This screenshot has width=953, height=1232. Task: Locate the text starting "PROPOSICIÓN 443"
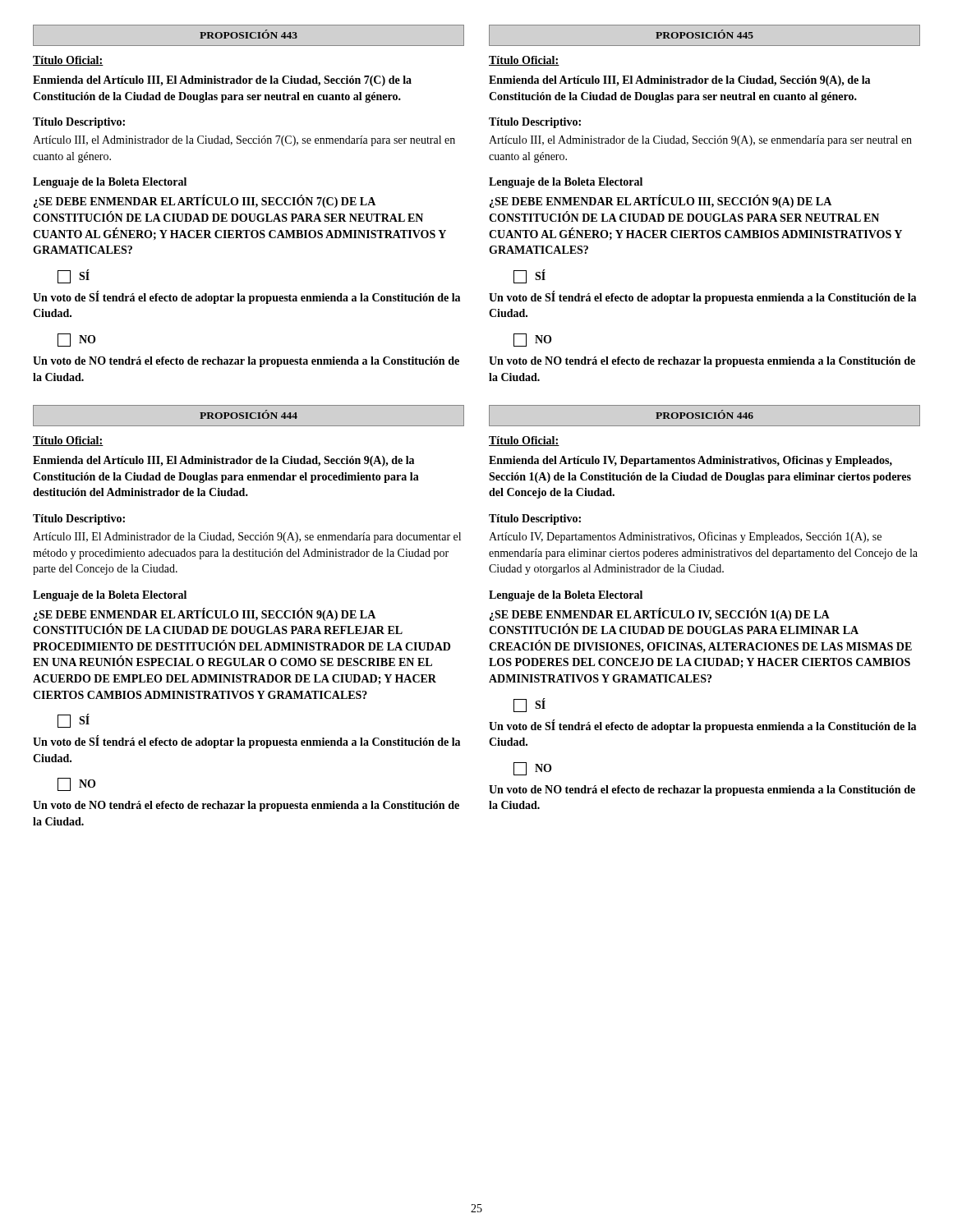249,35
